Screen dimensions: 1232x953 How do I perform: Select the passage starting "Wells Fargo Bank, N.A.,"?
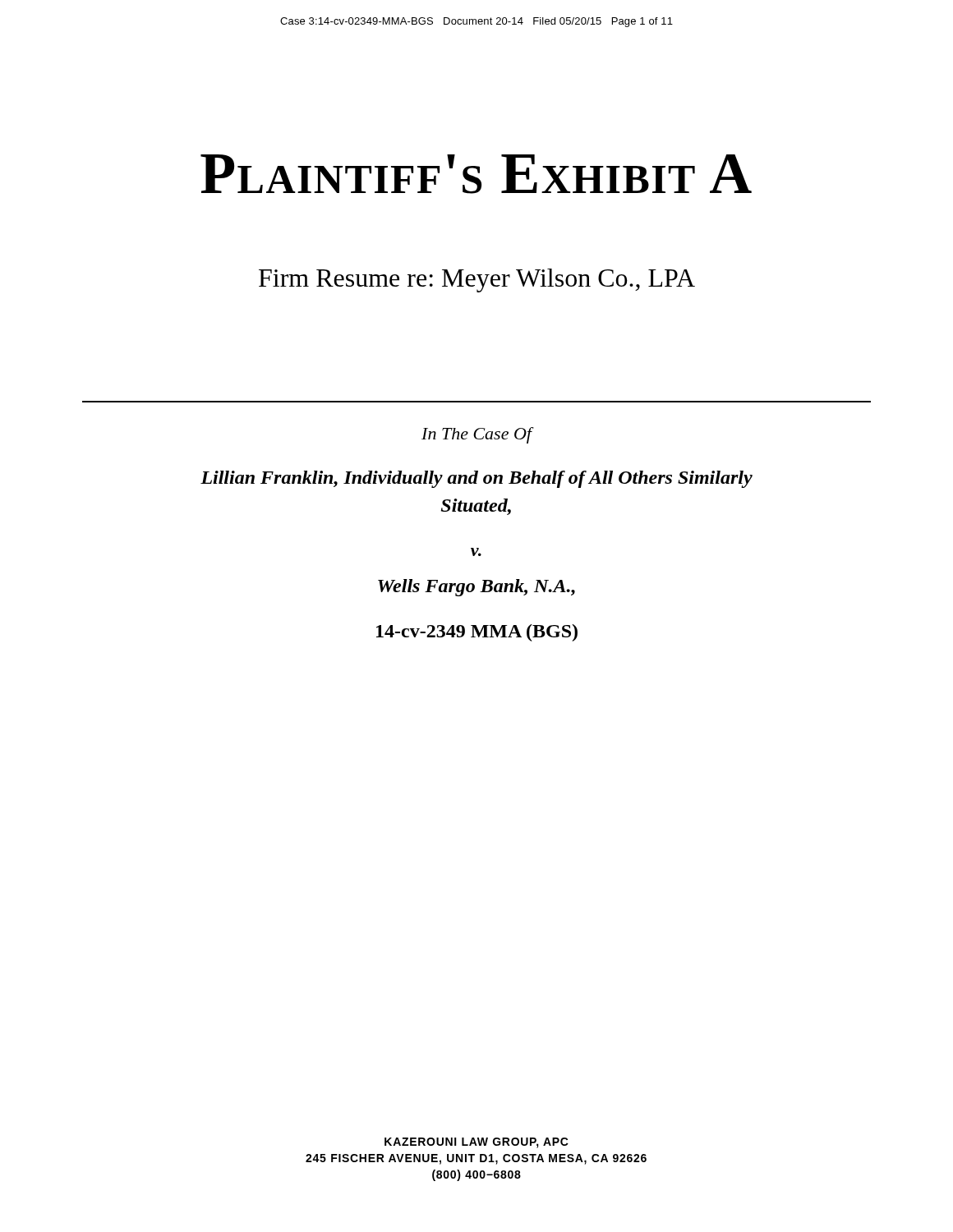pyautogui.click(x=476, y=586)
